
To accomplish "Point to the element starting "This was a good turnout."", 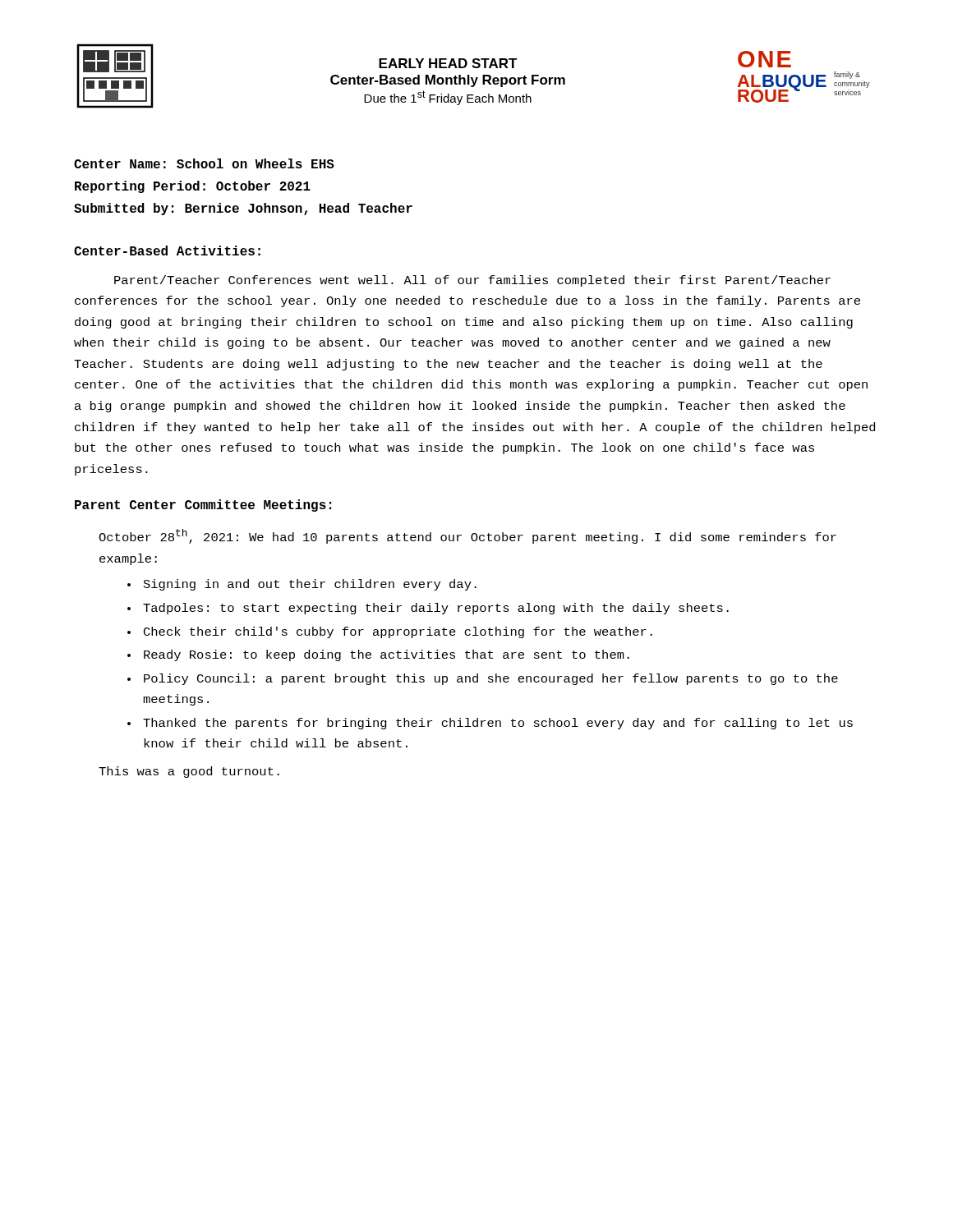I will [190, 772].
